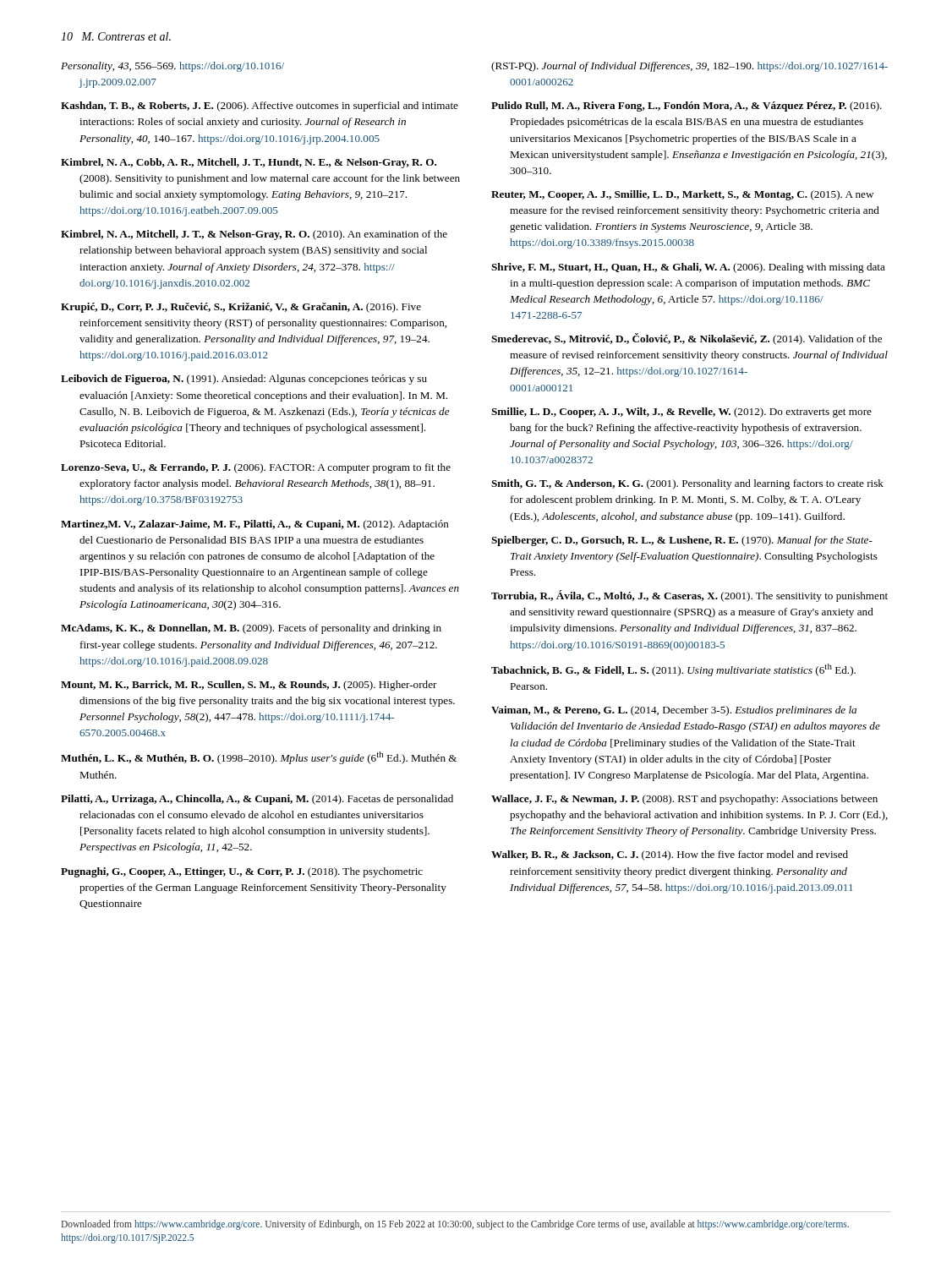Point to the block beginning "Smederevac, S., Mitrović, D.,"

pyautogui.click(x=689, y=363)
